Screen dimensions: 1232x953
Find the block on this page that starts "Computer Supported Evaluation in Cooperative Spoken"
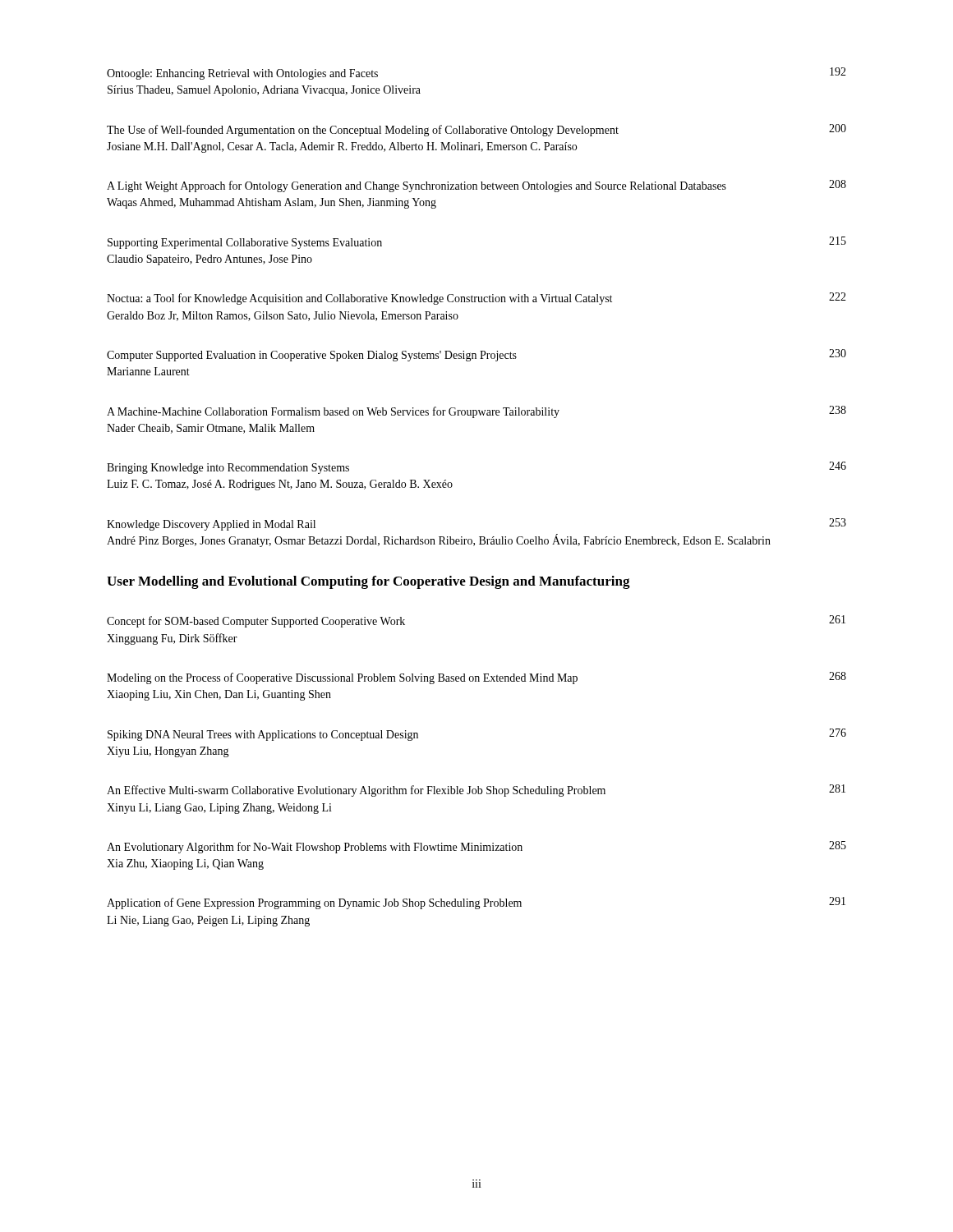476,364
